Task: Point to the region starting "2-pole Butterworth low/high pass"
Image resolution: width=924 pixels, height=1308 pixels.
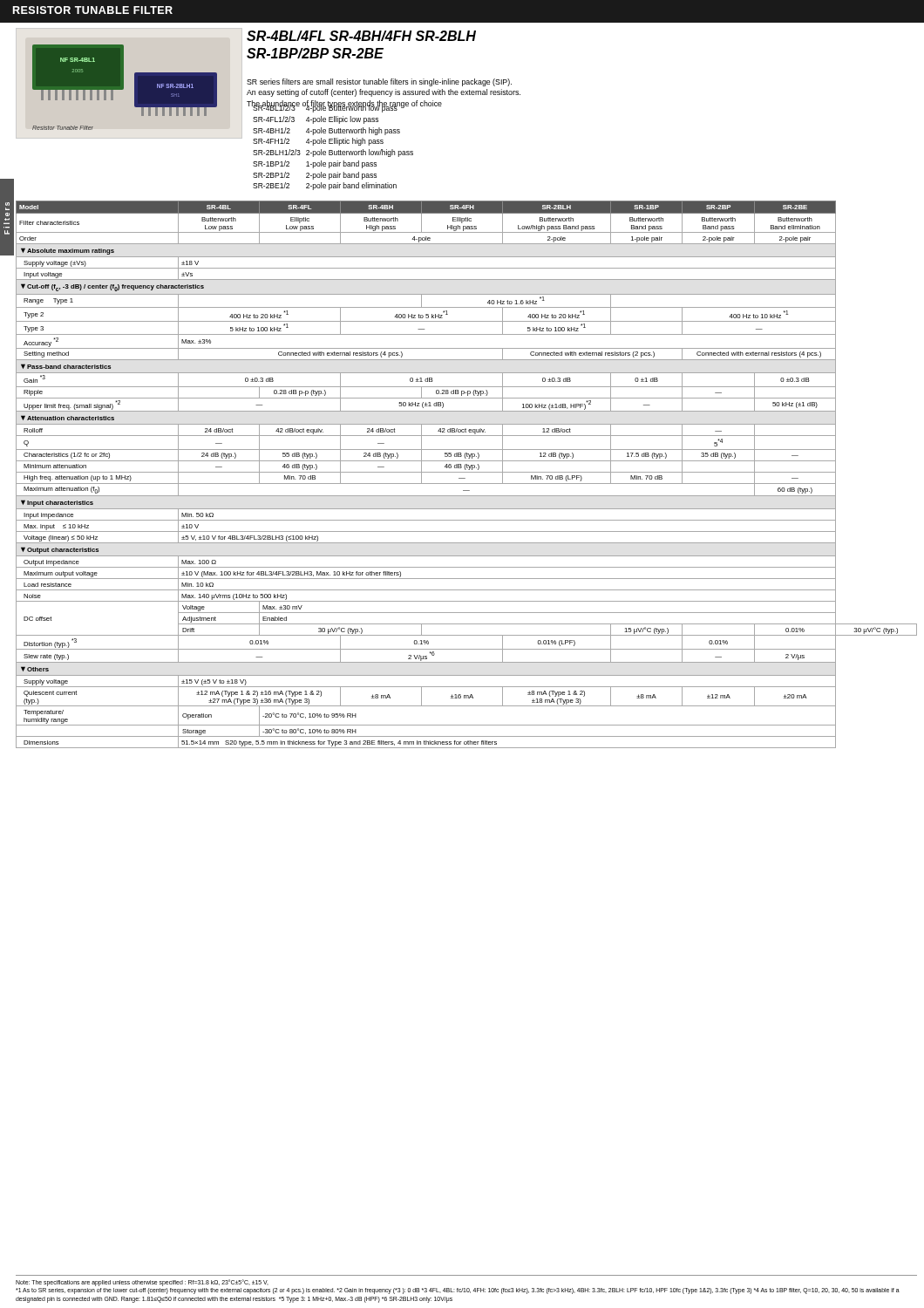Action: 360,153
